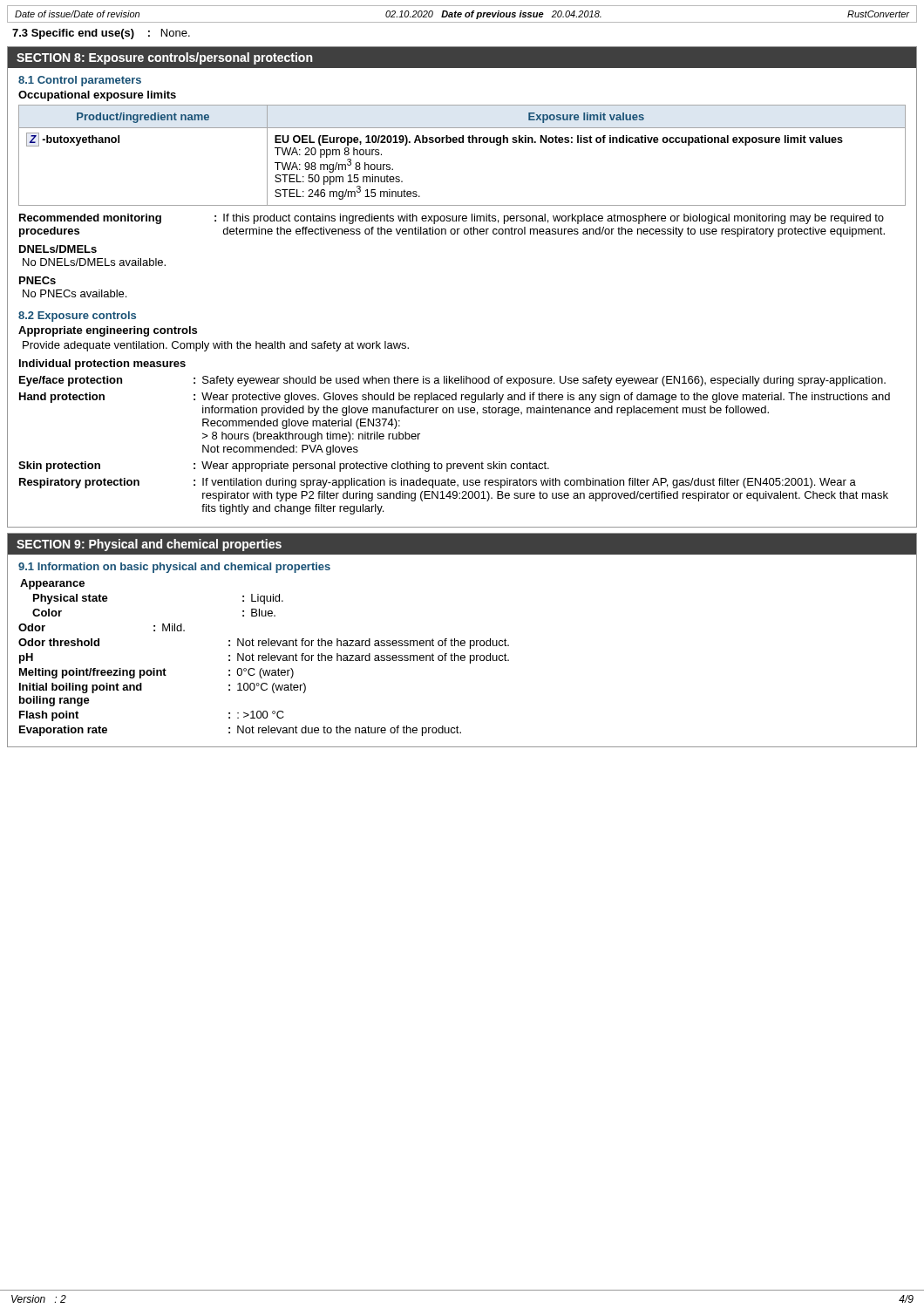Locate the text "Odor : Mild."

tap(102, 628)
